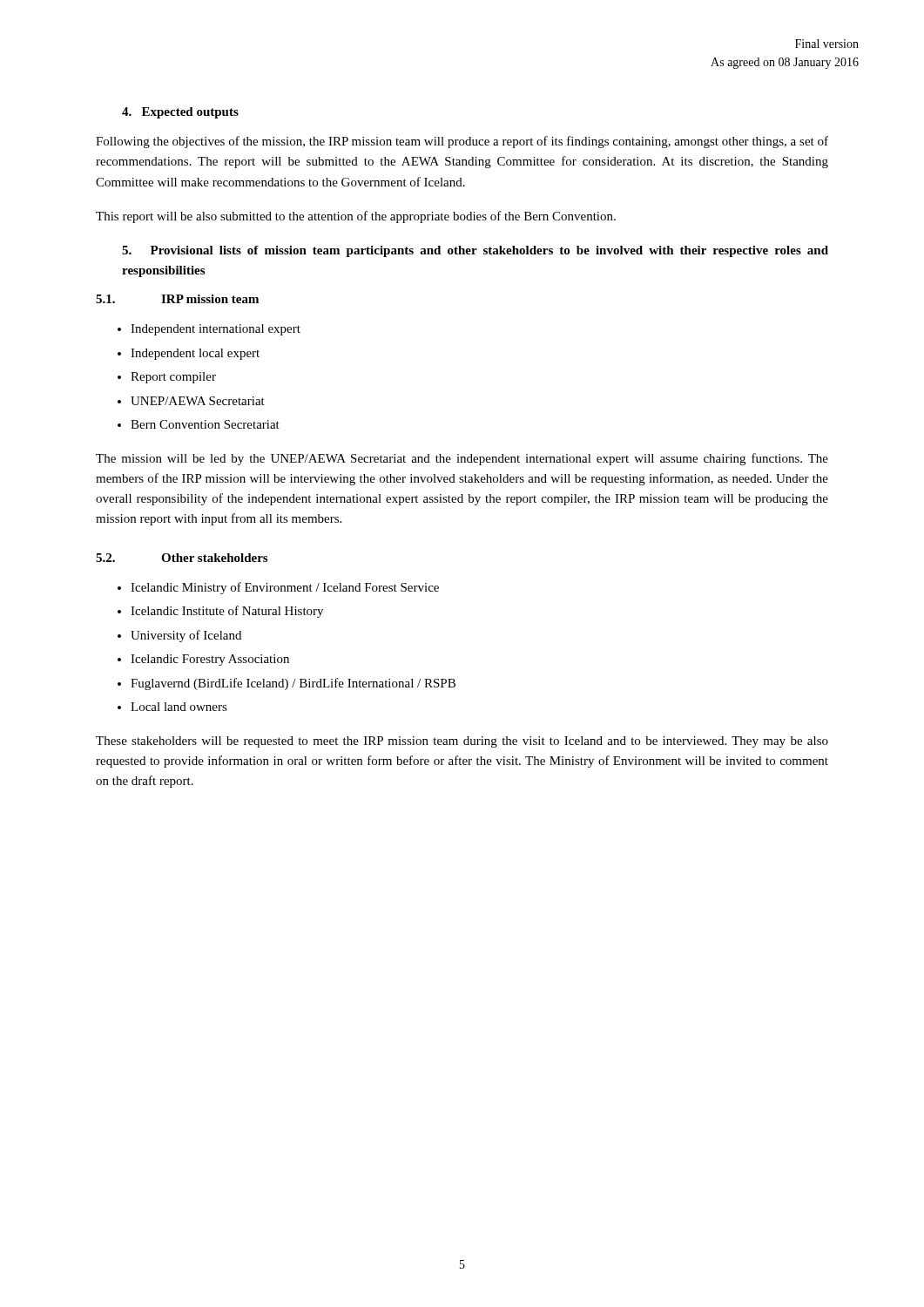This screenshot has height=1307, width=924.
Task: Select the text starting "This report will be"
Action: pyautogui.click(x=356, y=216)
